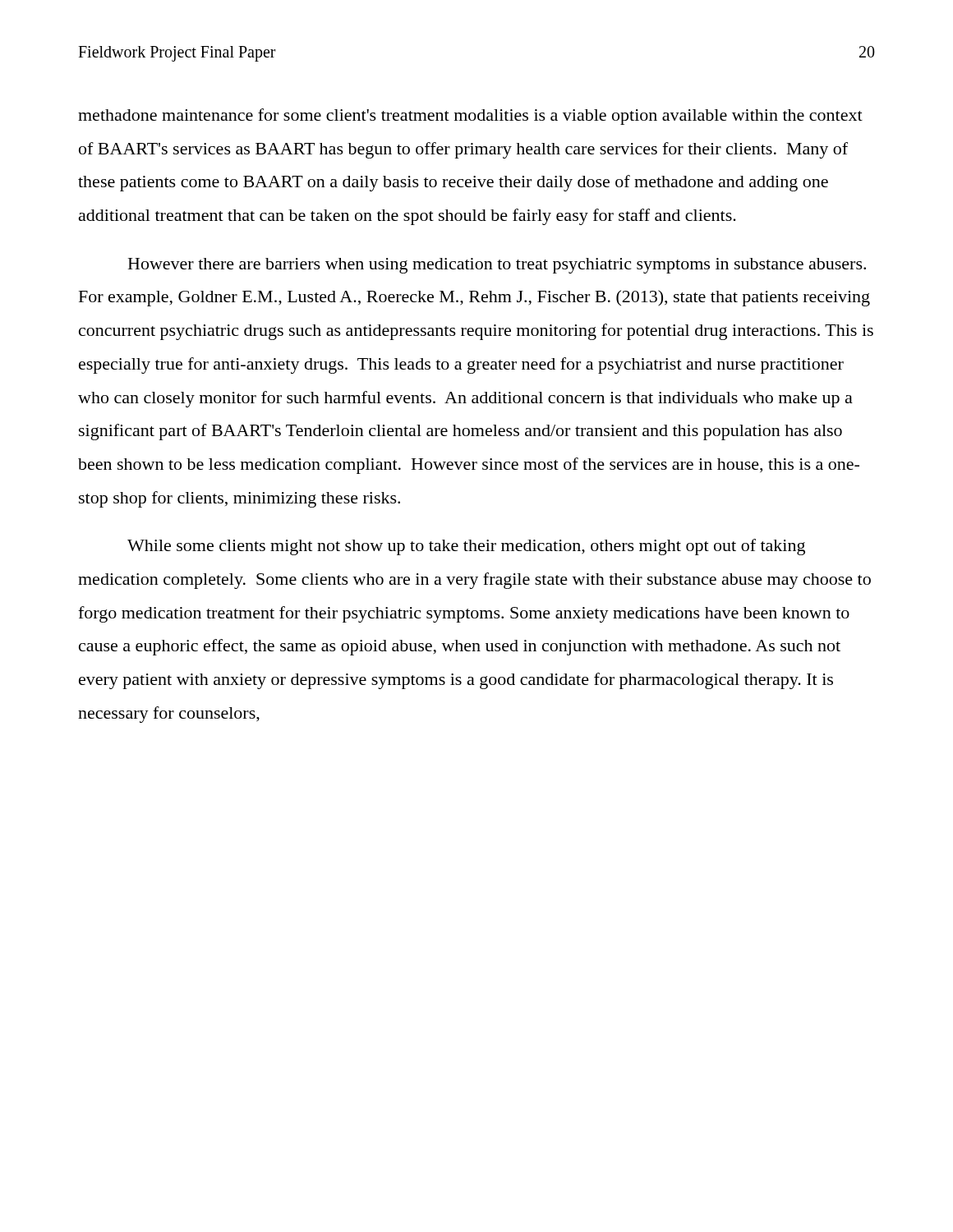Click the passage that begins "However there are"
Viewport: 953px width, 1232px height.
point(476,380)
